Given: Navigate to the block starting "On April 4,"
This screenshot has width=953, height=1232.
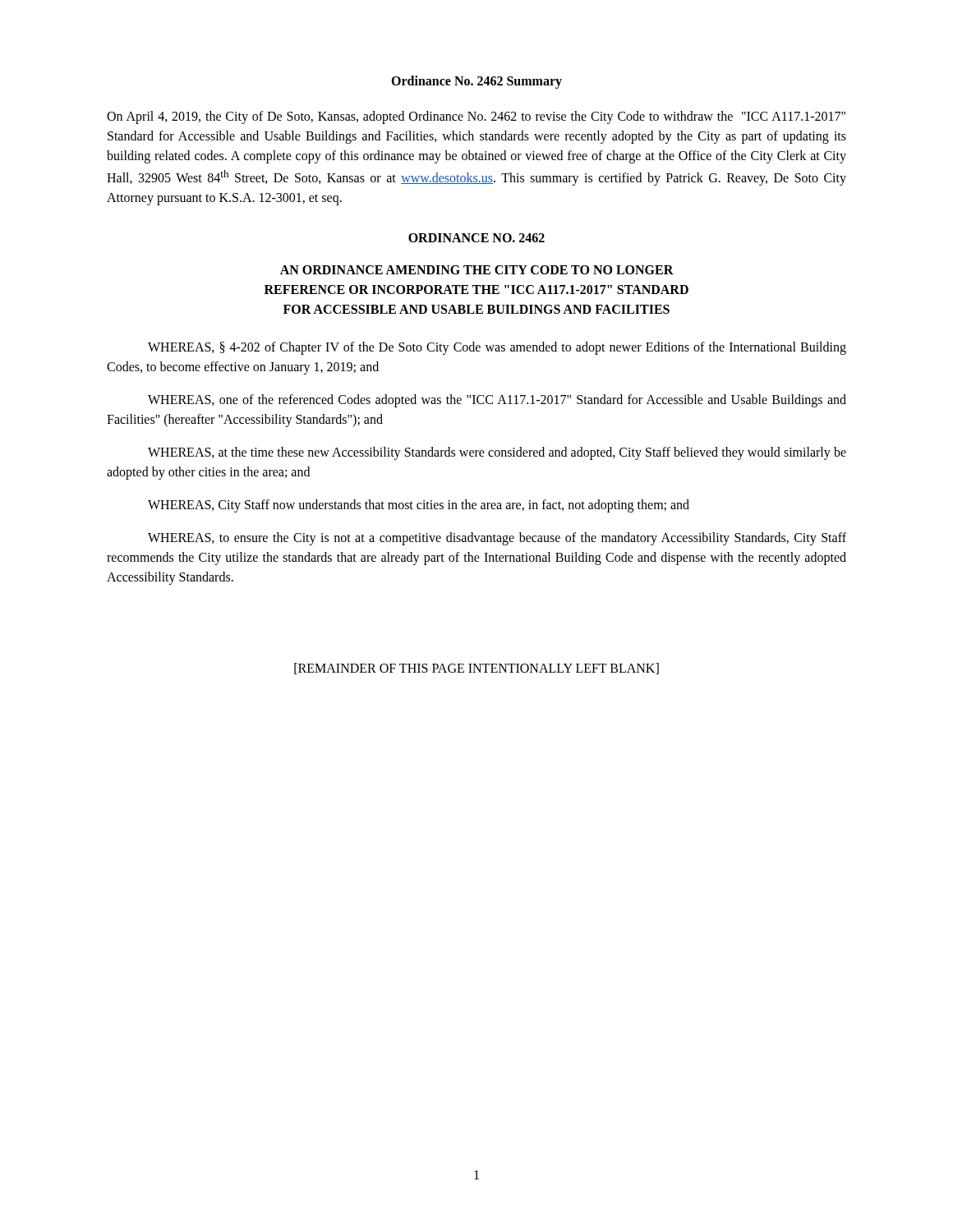Looking at the screenshot, I should click(476, 157).
